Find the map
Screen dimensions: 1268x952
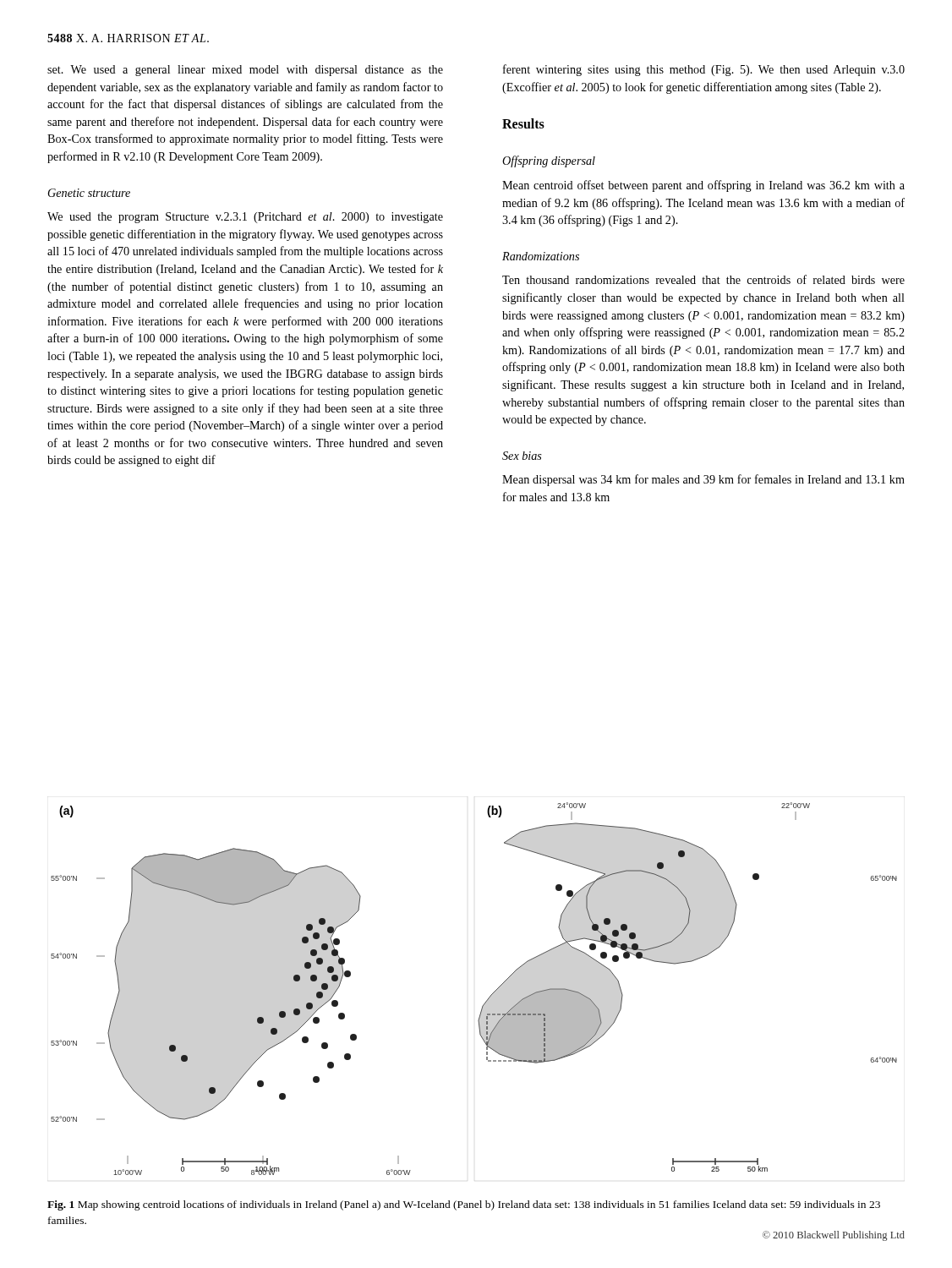[x=476, y=994]
